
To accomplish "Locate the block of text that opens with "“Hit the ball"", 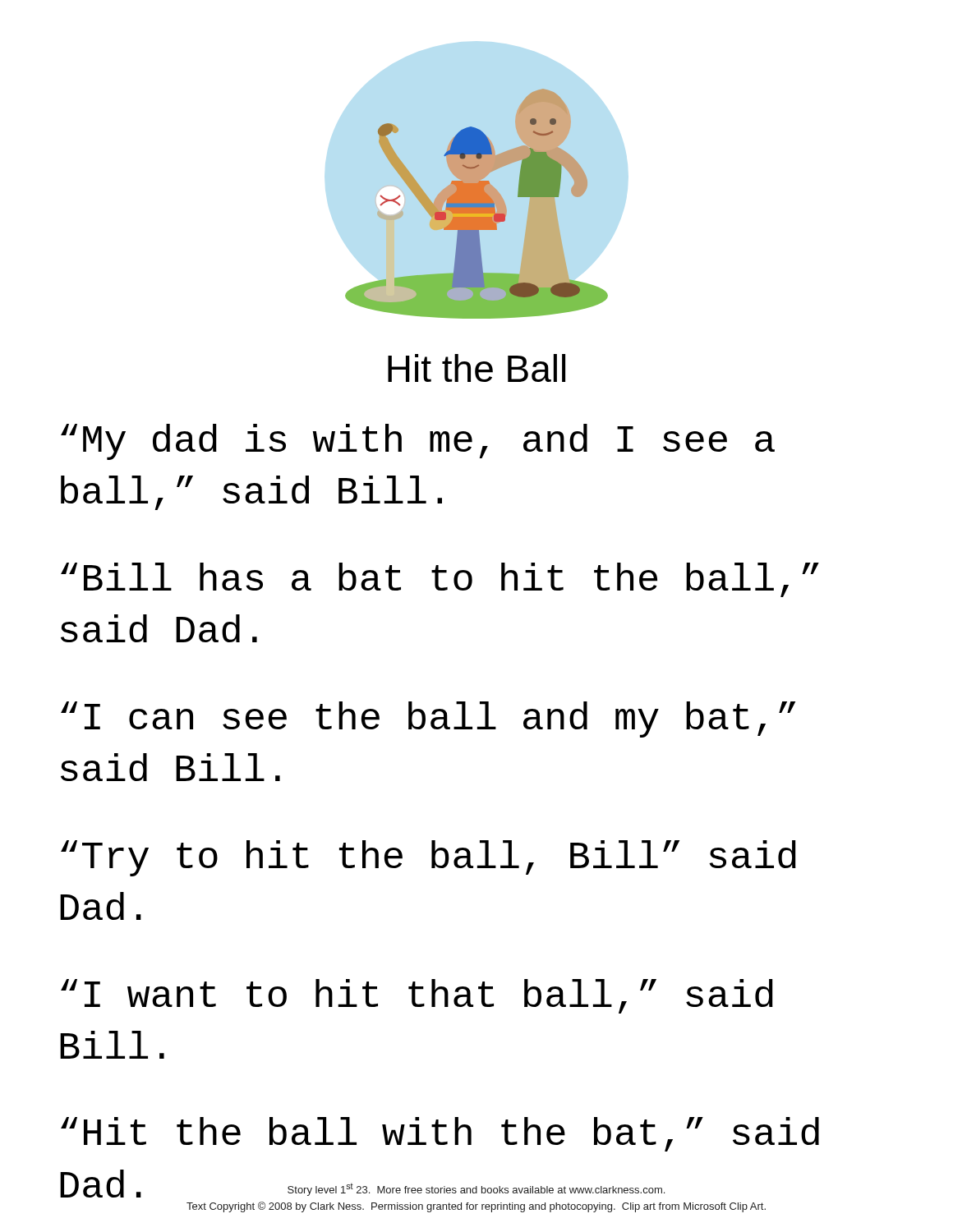I will (x=440, y=1134).
